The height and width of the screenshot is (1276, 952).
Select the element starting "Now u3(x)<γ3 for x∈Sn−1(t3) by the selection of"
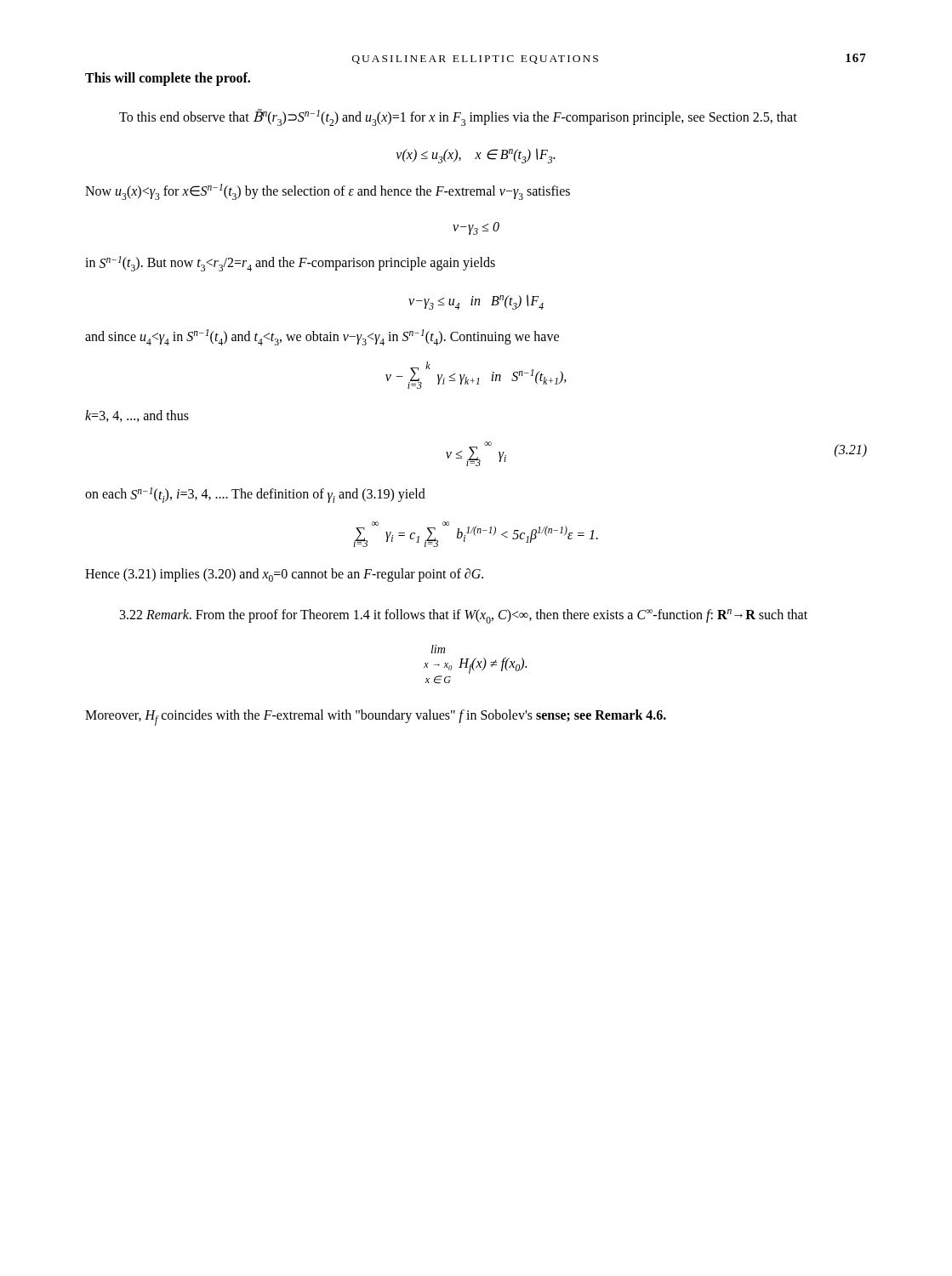pos(476,192)
